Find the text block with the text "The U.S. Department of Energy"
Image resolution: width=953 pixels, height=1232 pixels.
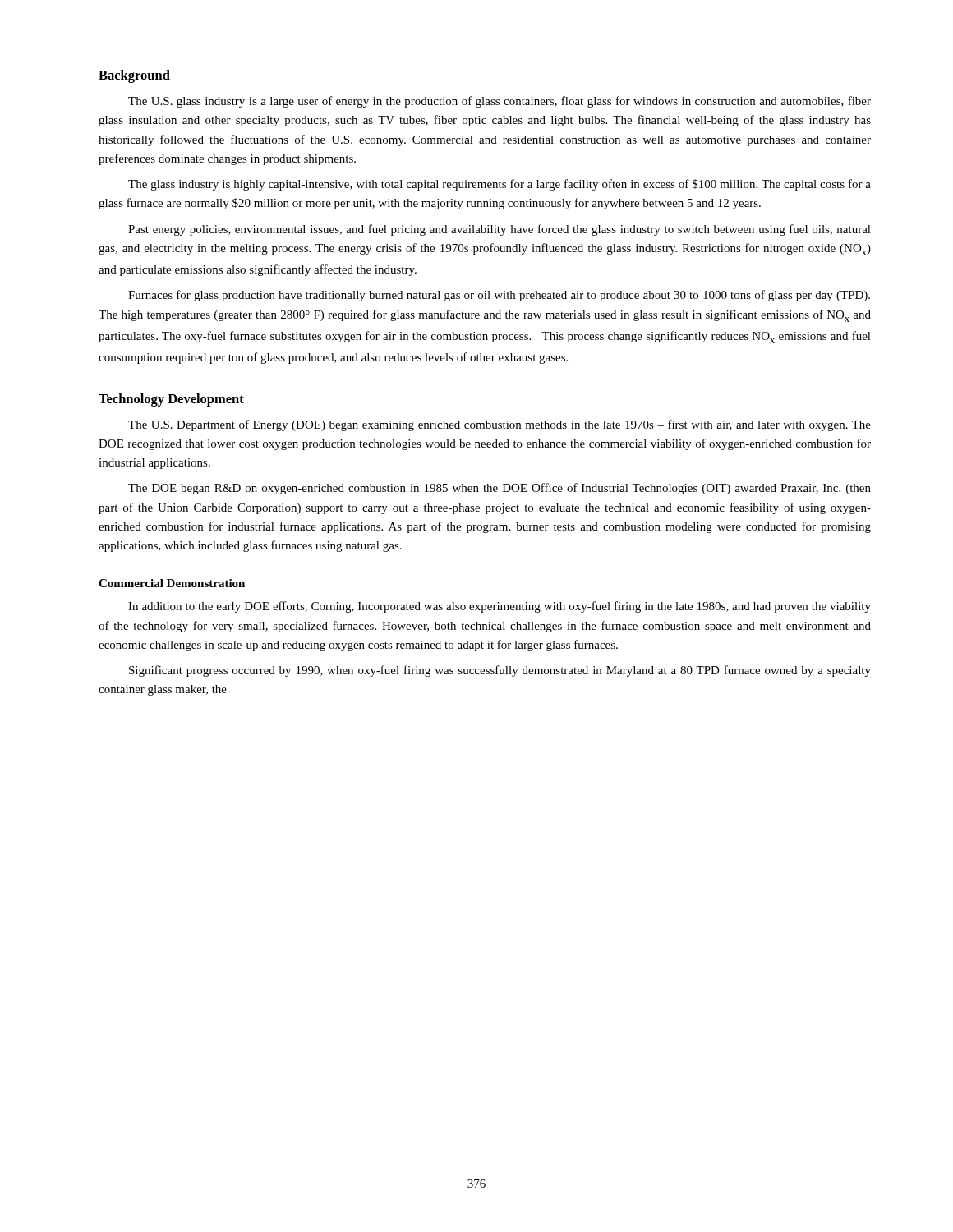pos(485,443)
